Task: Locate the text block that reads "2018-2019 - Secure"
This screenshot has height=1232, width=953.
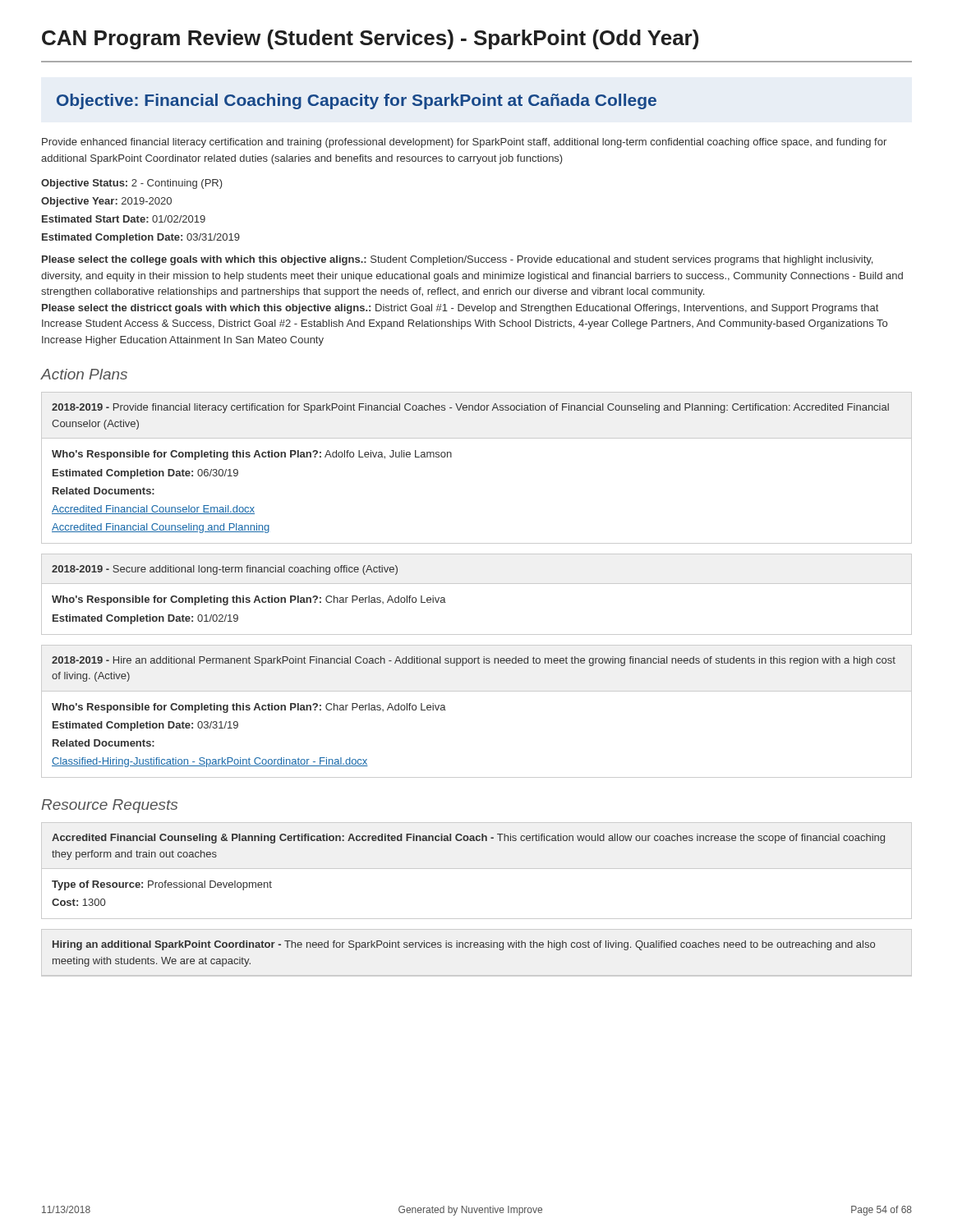Action: coord(476,594)
